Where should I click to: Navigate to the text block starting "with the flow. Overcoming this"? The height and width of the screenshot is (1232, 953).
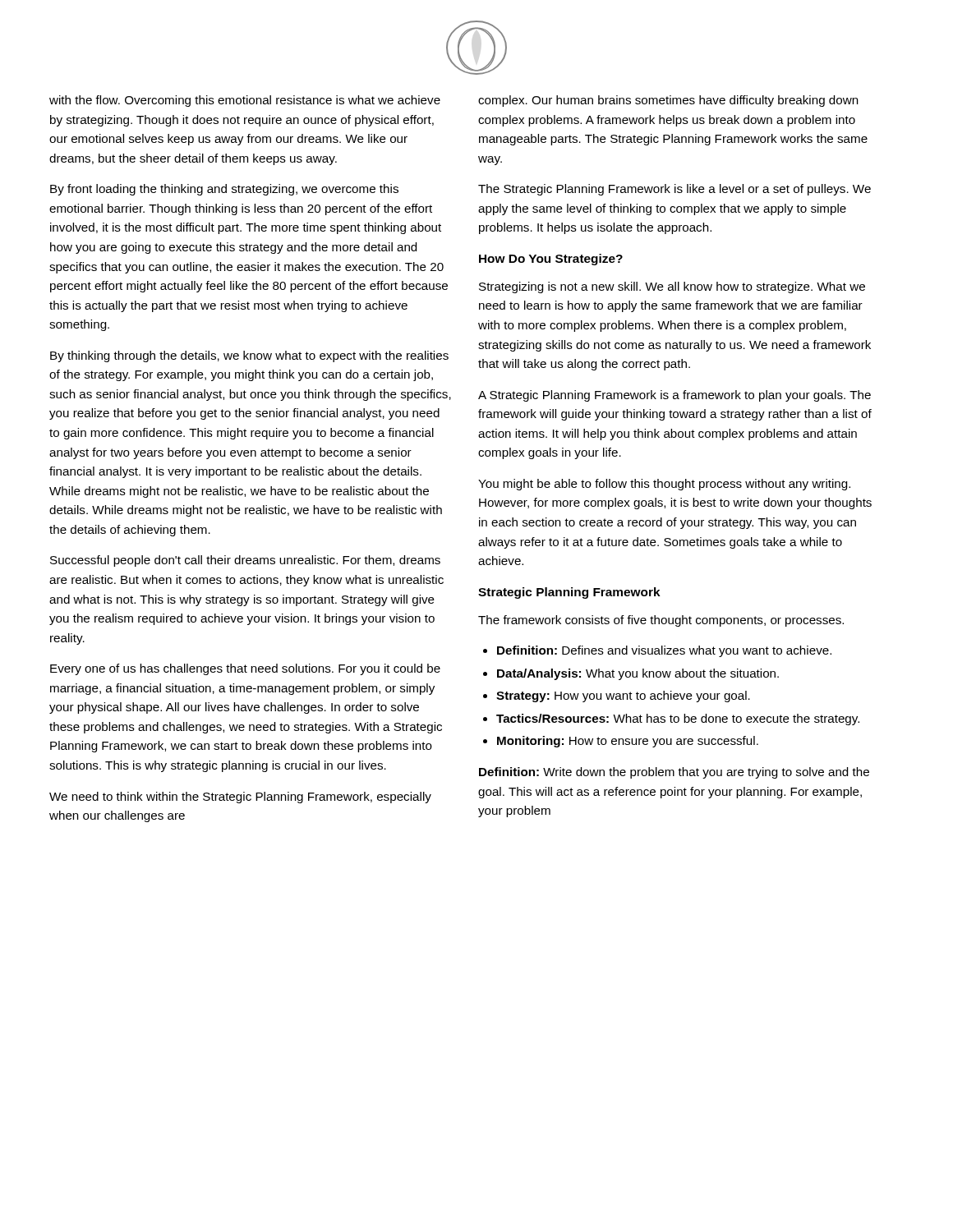(x=251, y=129)
